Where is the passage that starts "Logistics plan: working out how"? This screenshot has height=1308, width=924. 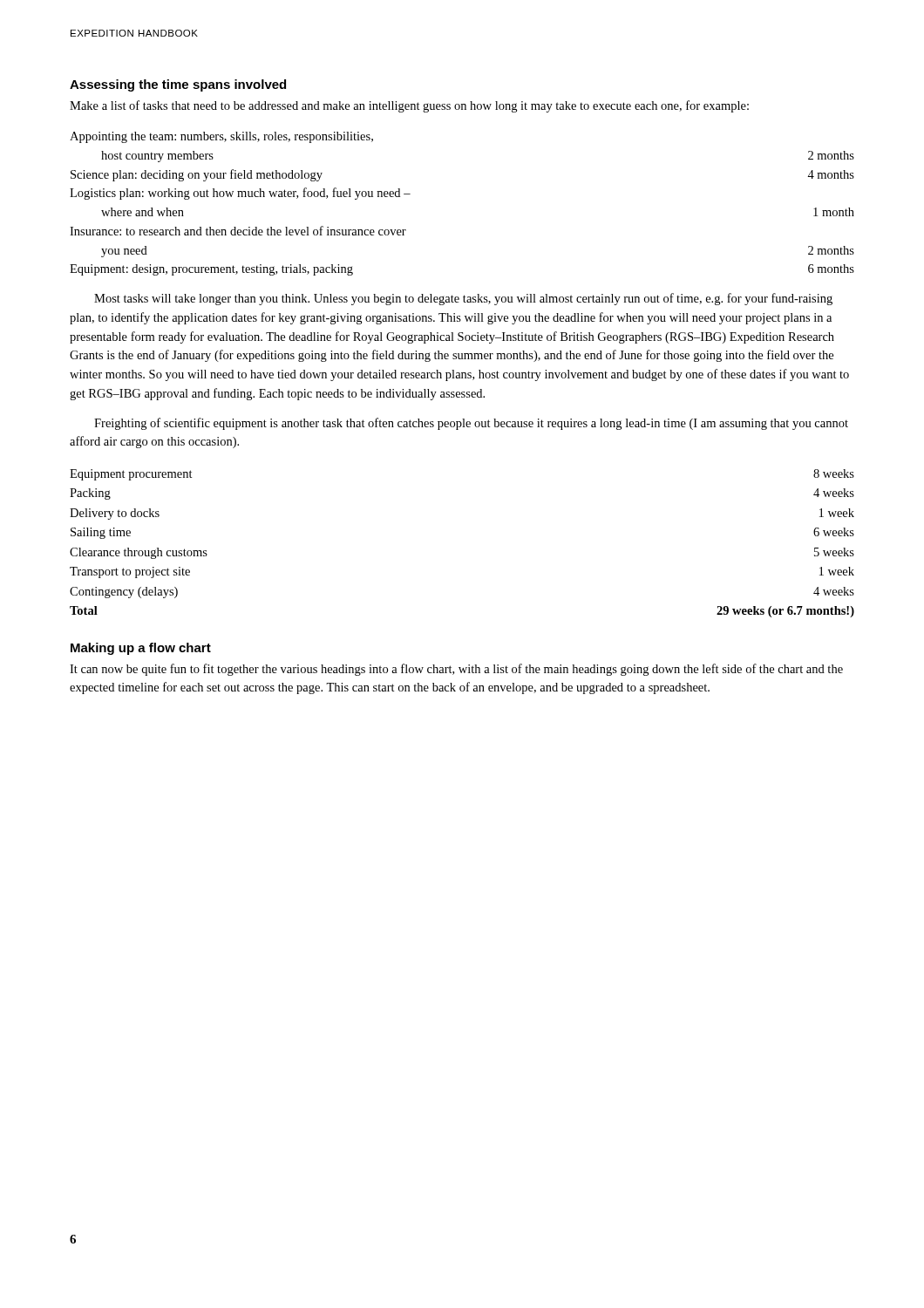tap(240, 194)
